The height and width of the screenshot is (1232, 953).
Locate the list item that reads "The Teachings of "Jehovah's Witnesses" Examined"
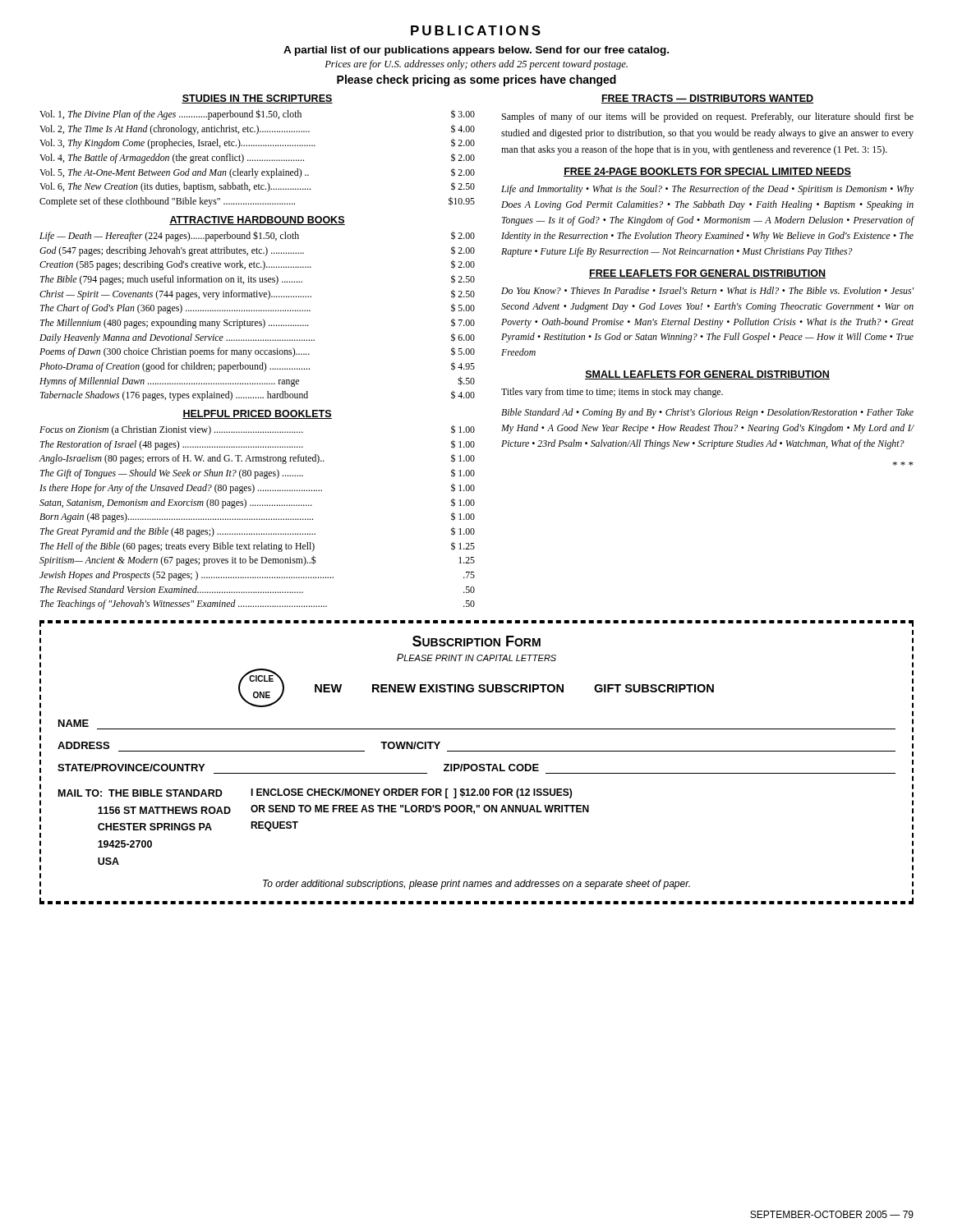pos(257,605)
